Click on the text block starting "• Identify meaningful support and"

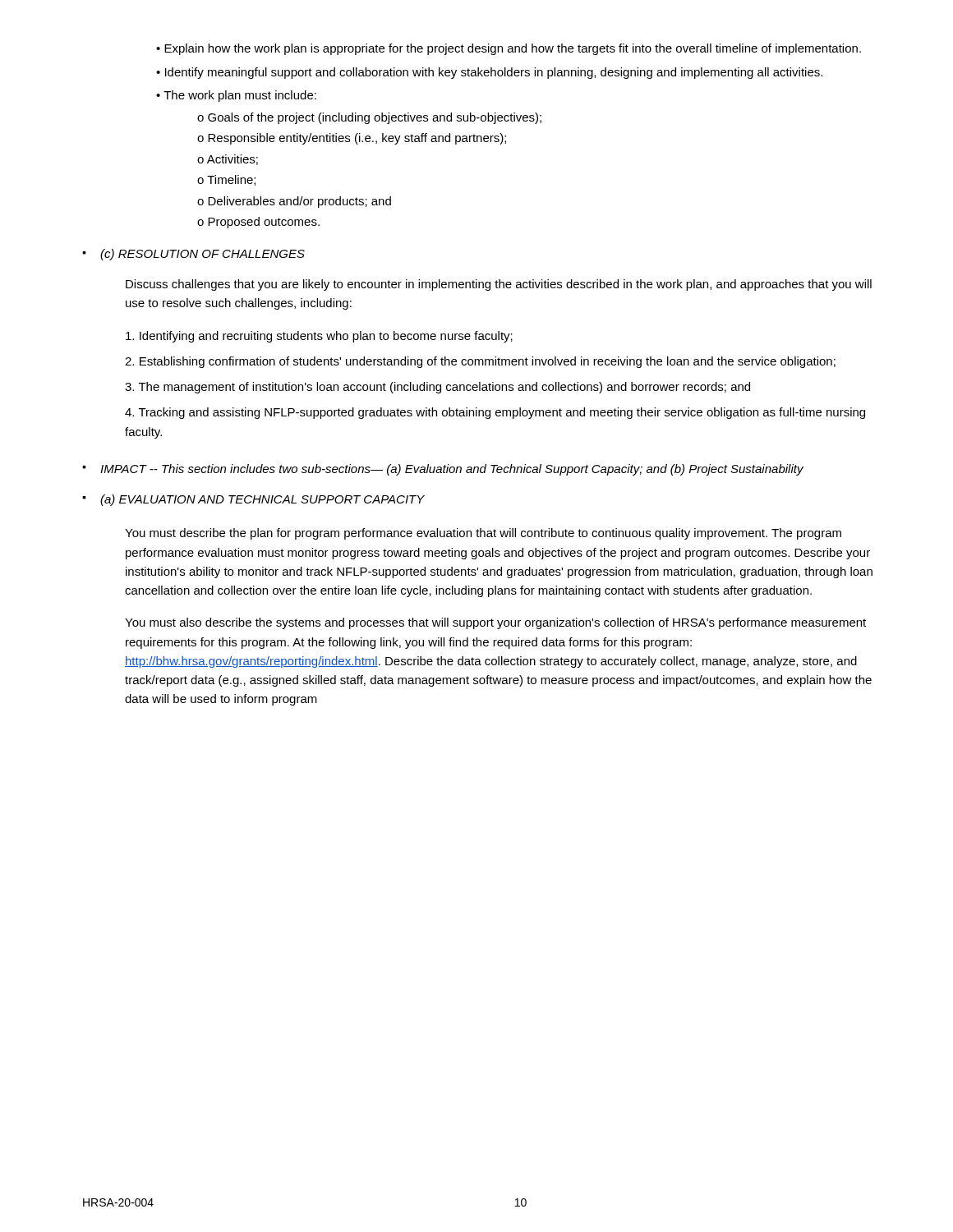coord(490,71)
